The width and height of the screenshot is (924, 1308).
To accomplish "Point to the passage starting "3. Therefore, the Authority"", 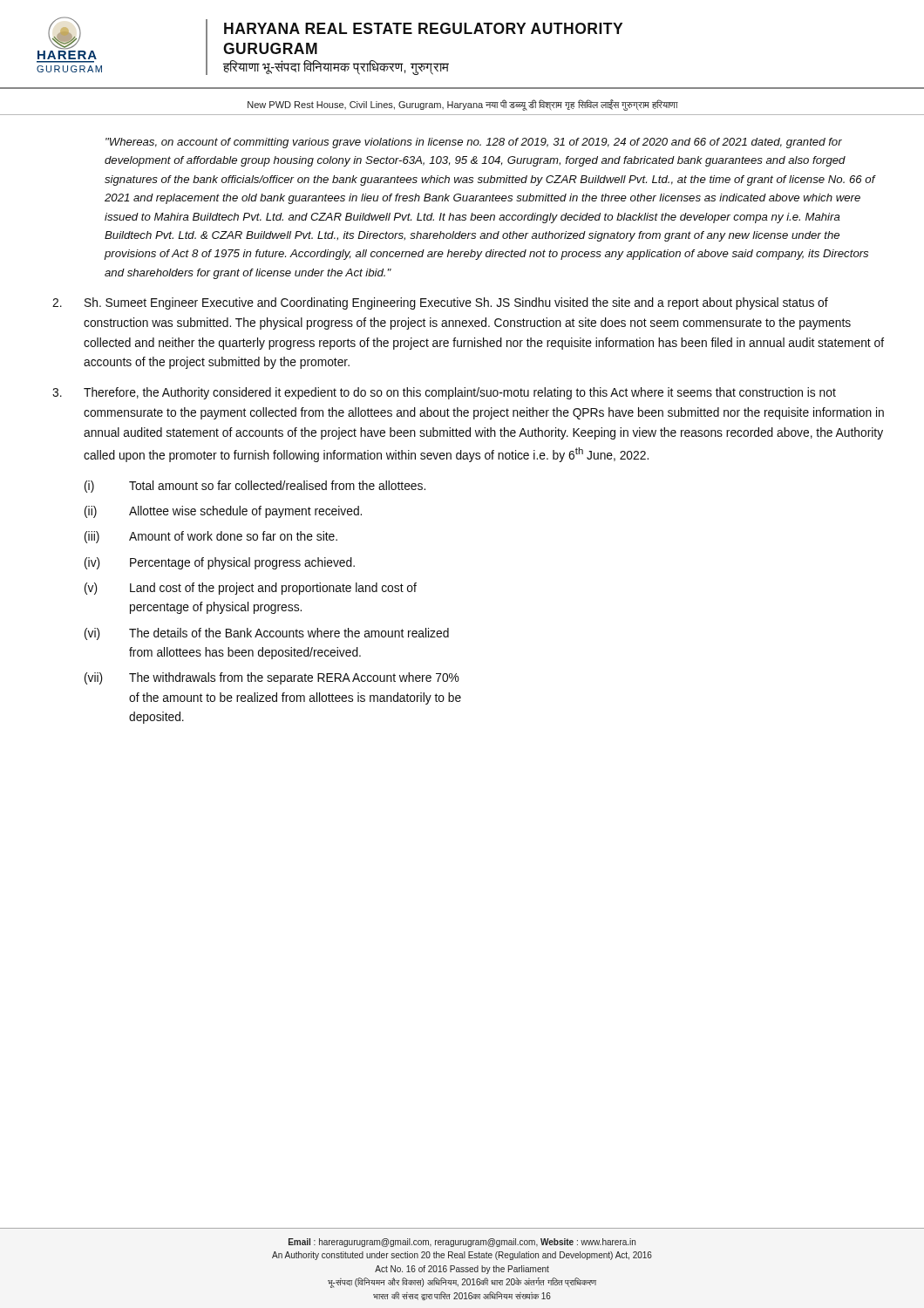I will [x=472, y=425].
